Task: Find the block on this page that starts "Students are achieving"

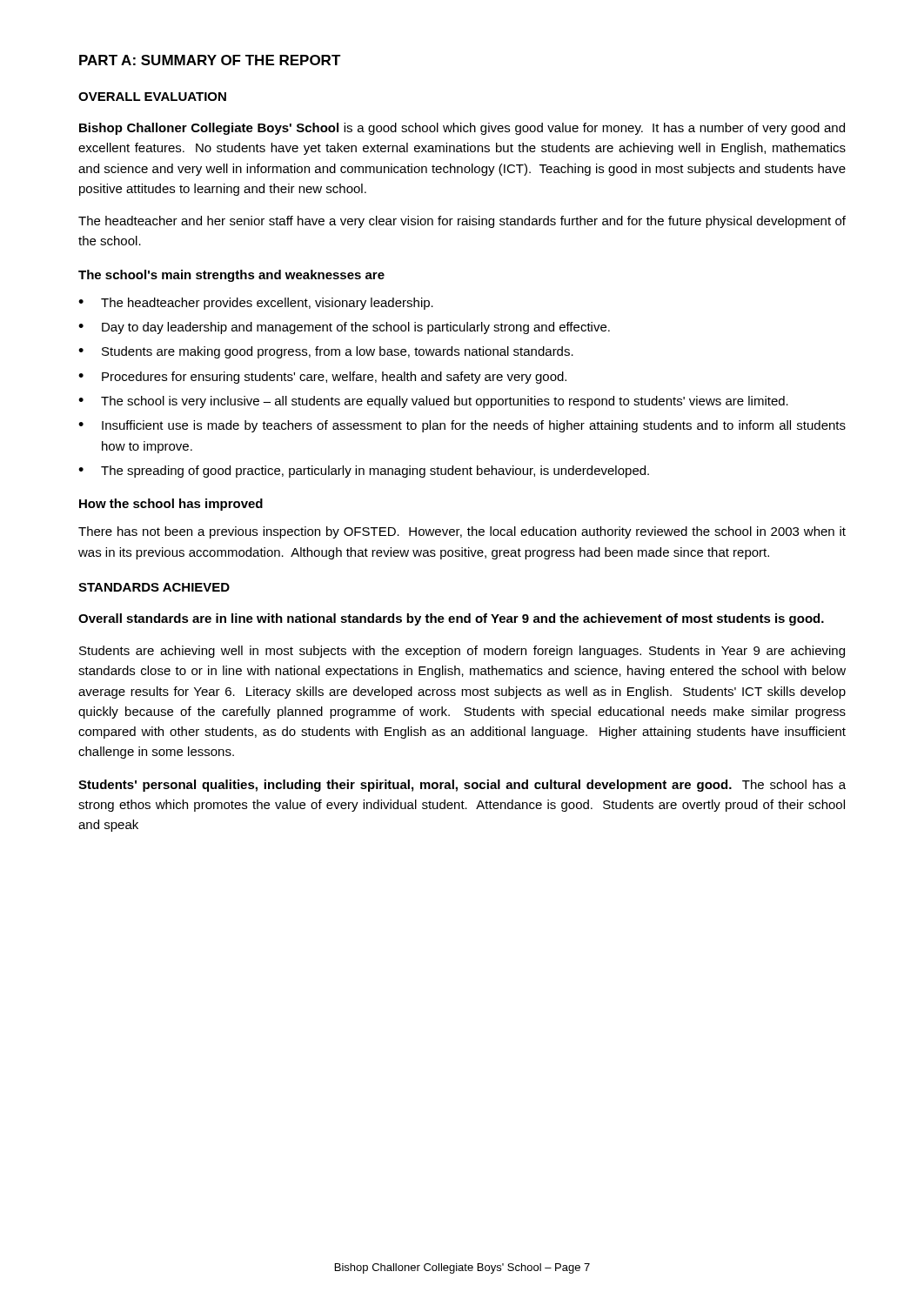Action: [462, 701]
